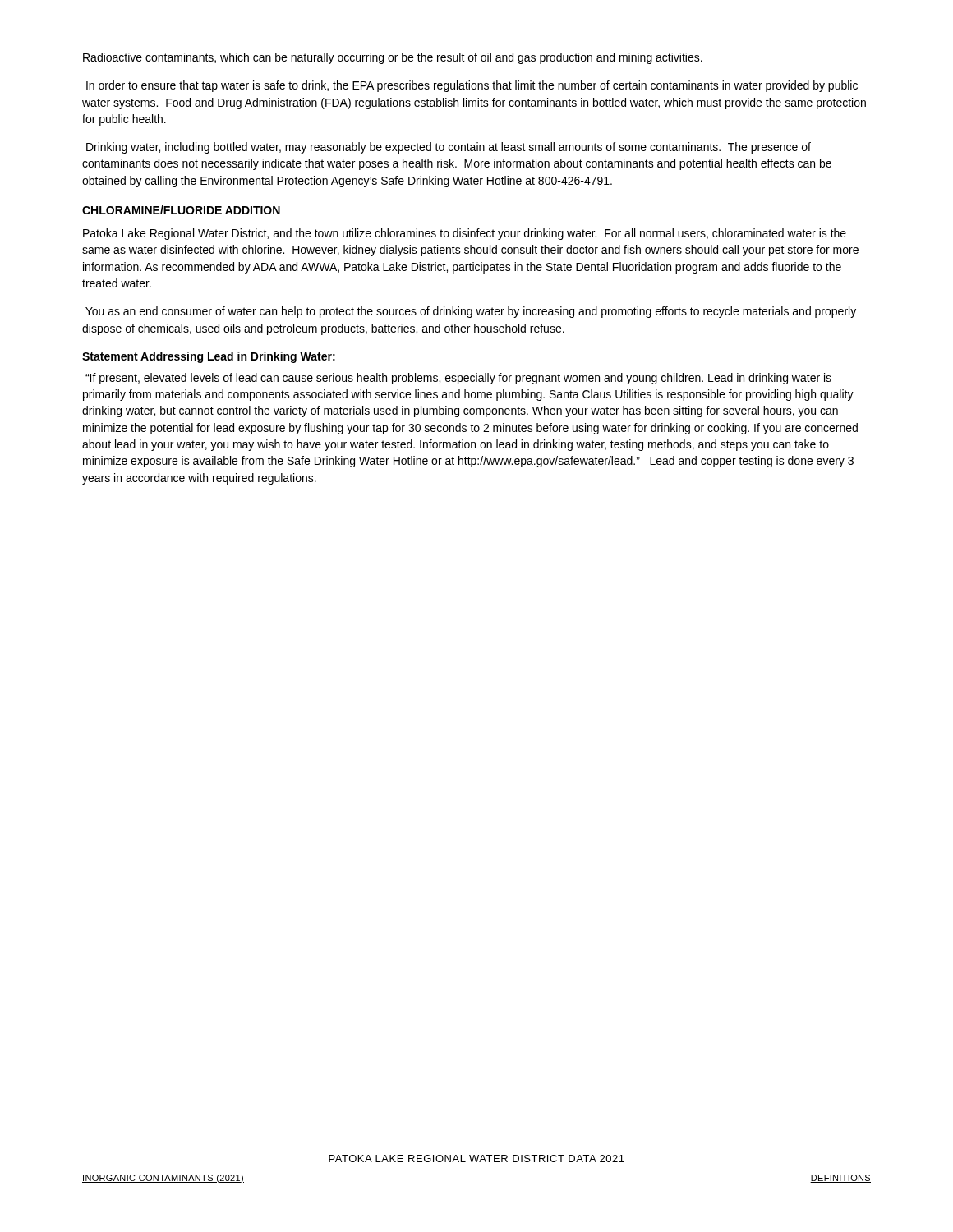Select the text block starting "“If present, elevated levels of lead can"
Image resolution: width=953 pixels, height=1232 pixels.
click(470, 428)
